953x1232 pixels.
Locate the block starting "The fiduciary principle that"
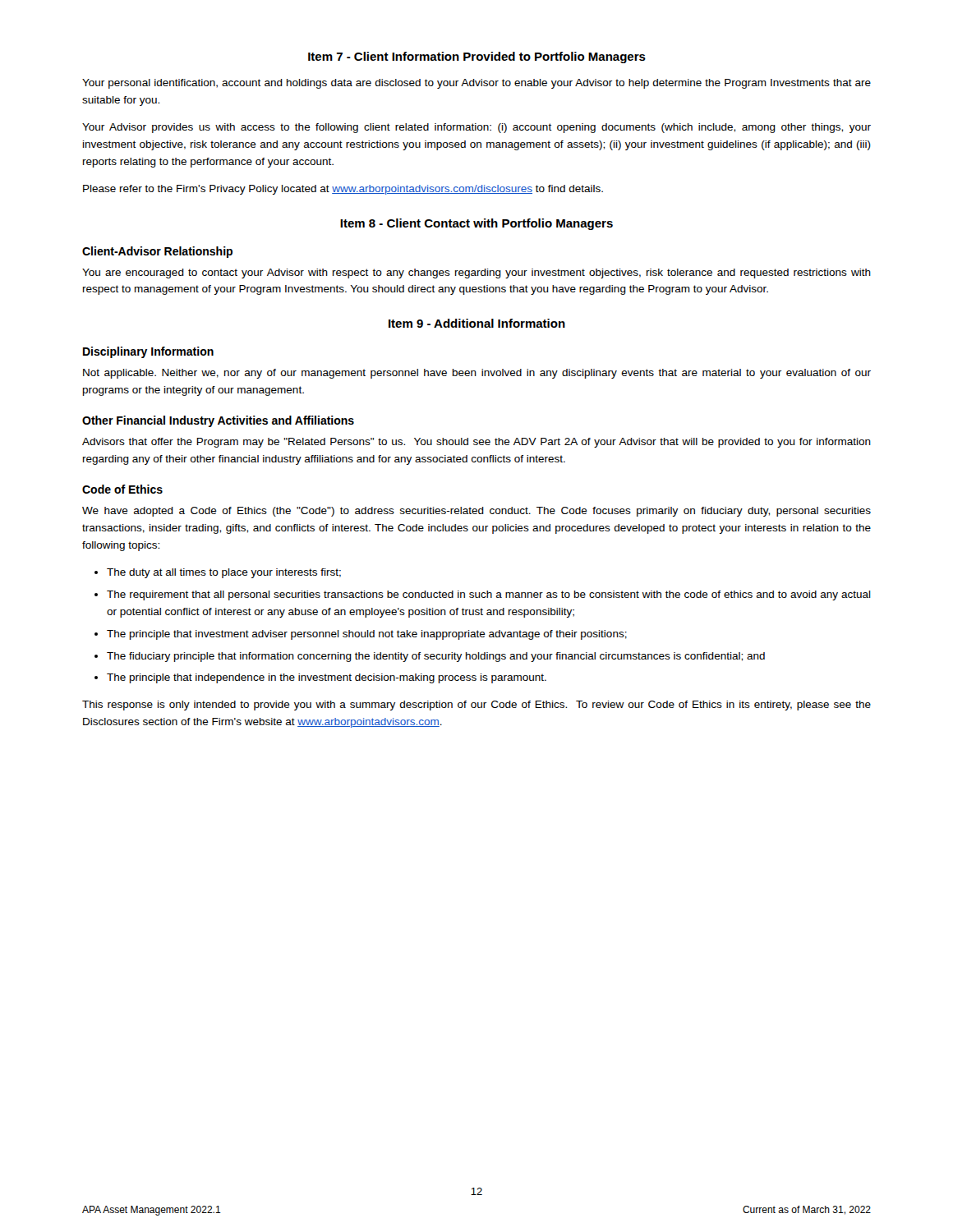(x=436, y=655)
